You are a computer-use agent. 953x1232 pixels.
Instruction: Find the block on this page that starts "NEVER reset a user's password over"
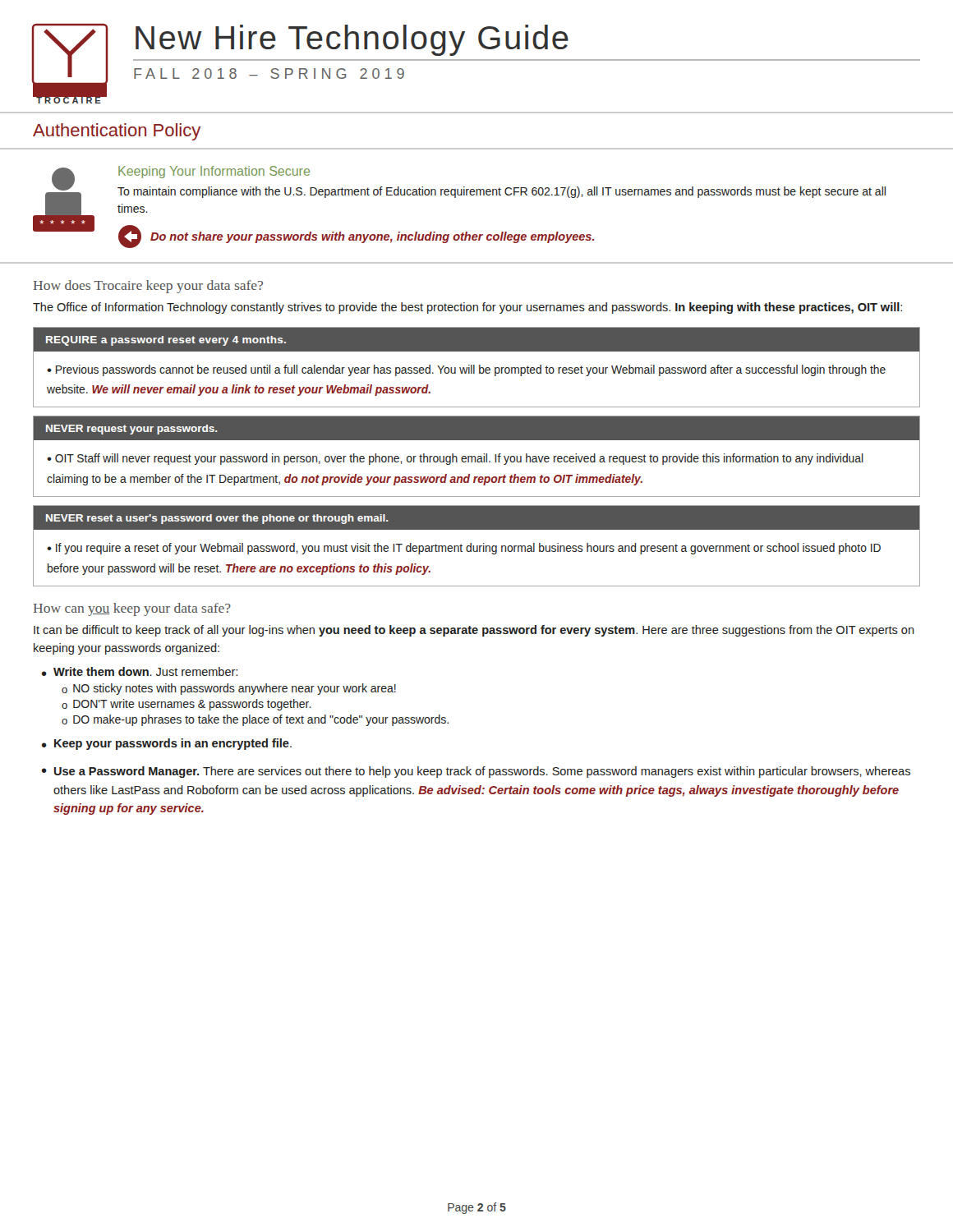pos(476,546)
